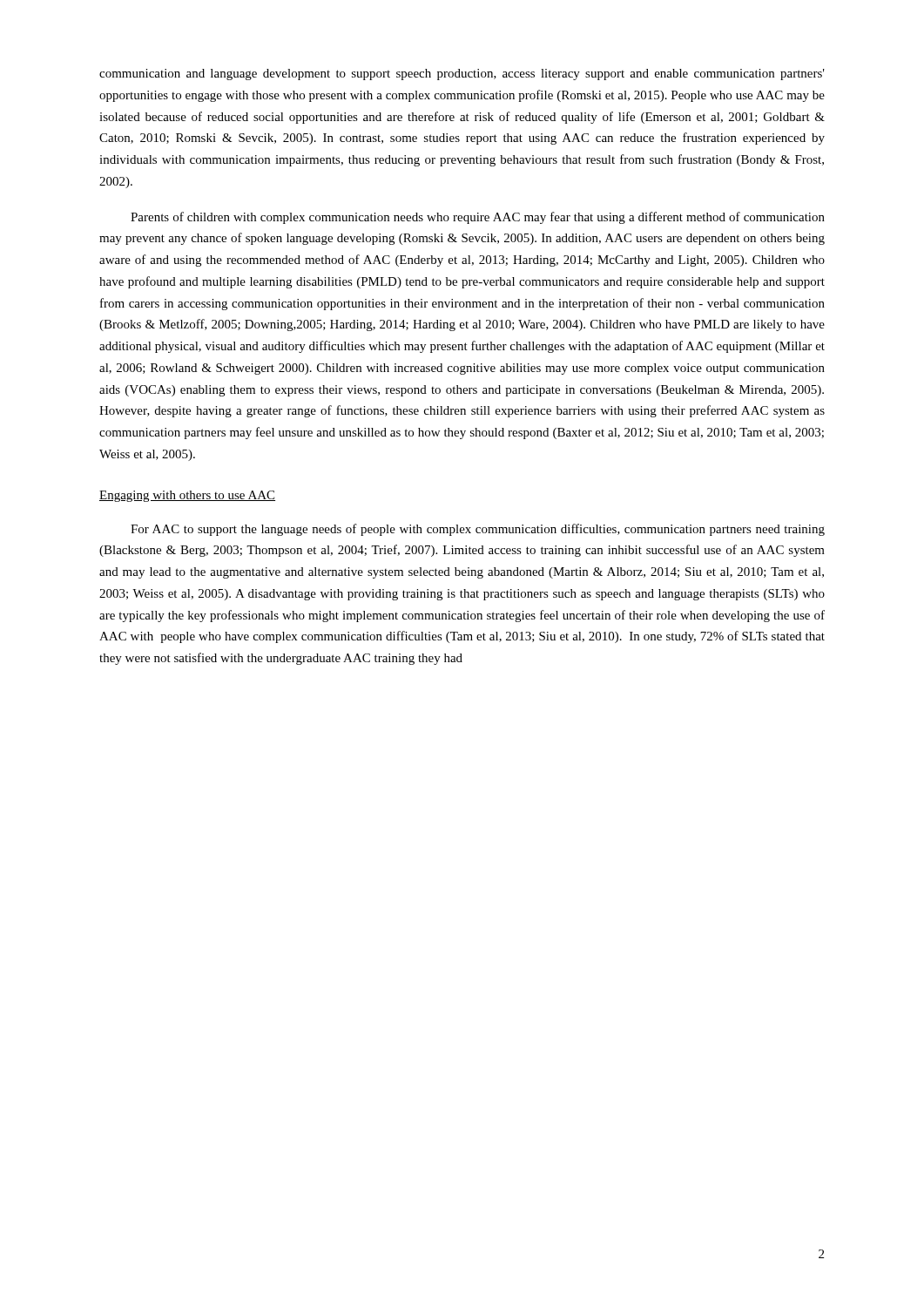Locate the text block that reads "Parents of children with complex communication needs who"
The height and width of the screenshot is (1307, 924).
click(x=462, y=335)
